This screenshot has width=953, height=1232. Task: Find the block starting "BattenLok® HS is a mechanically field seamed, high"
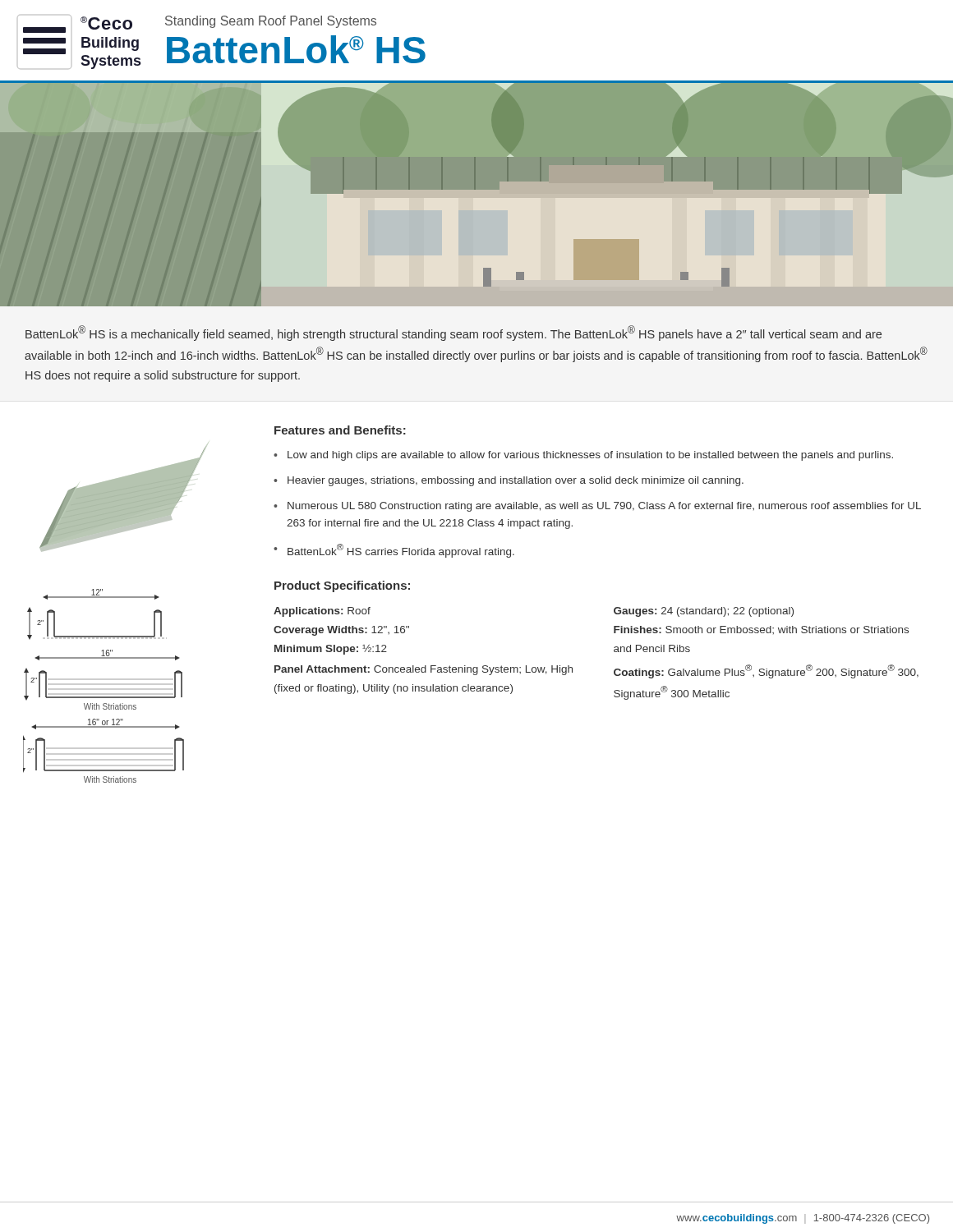coord(476,353)
